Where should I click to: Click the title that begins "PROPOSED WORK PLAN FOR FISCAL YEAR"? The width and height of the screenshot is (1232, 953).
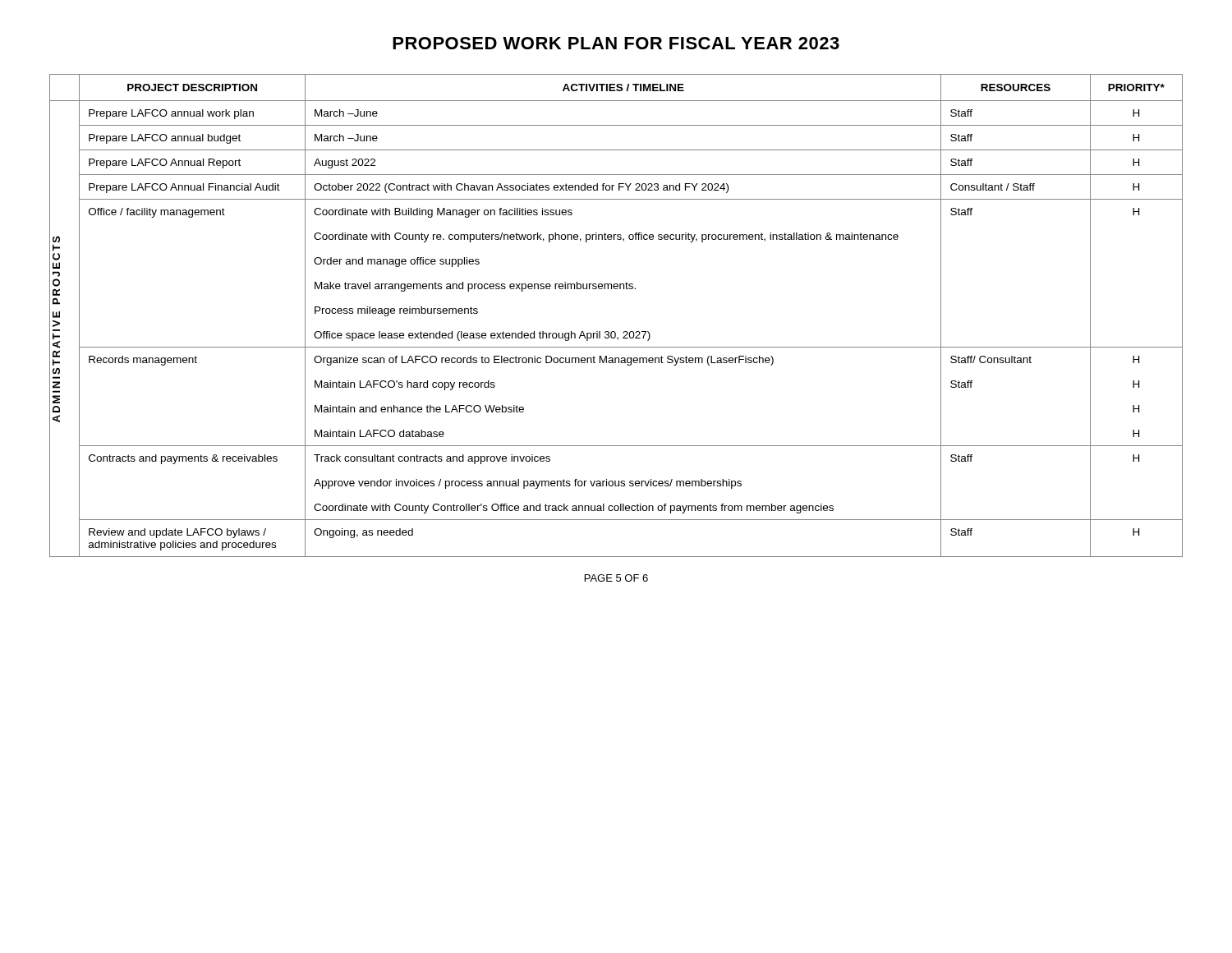[x=616, y=43]
